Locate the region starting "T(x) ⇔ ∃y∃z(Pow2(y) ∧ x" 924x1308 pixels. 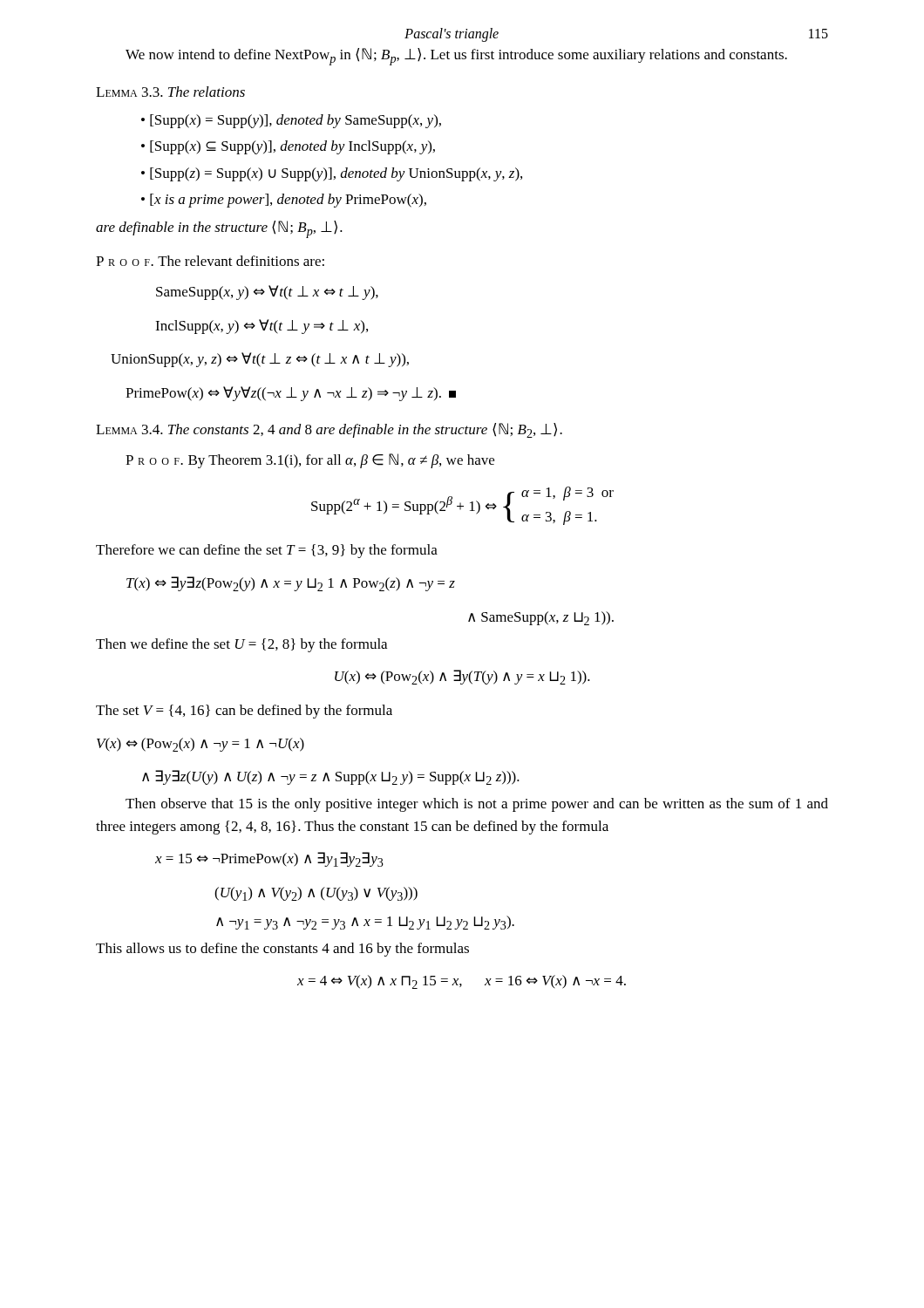click(291, 584)
